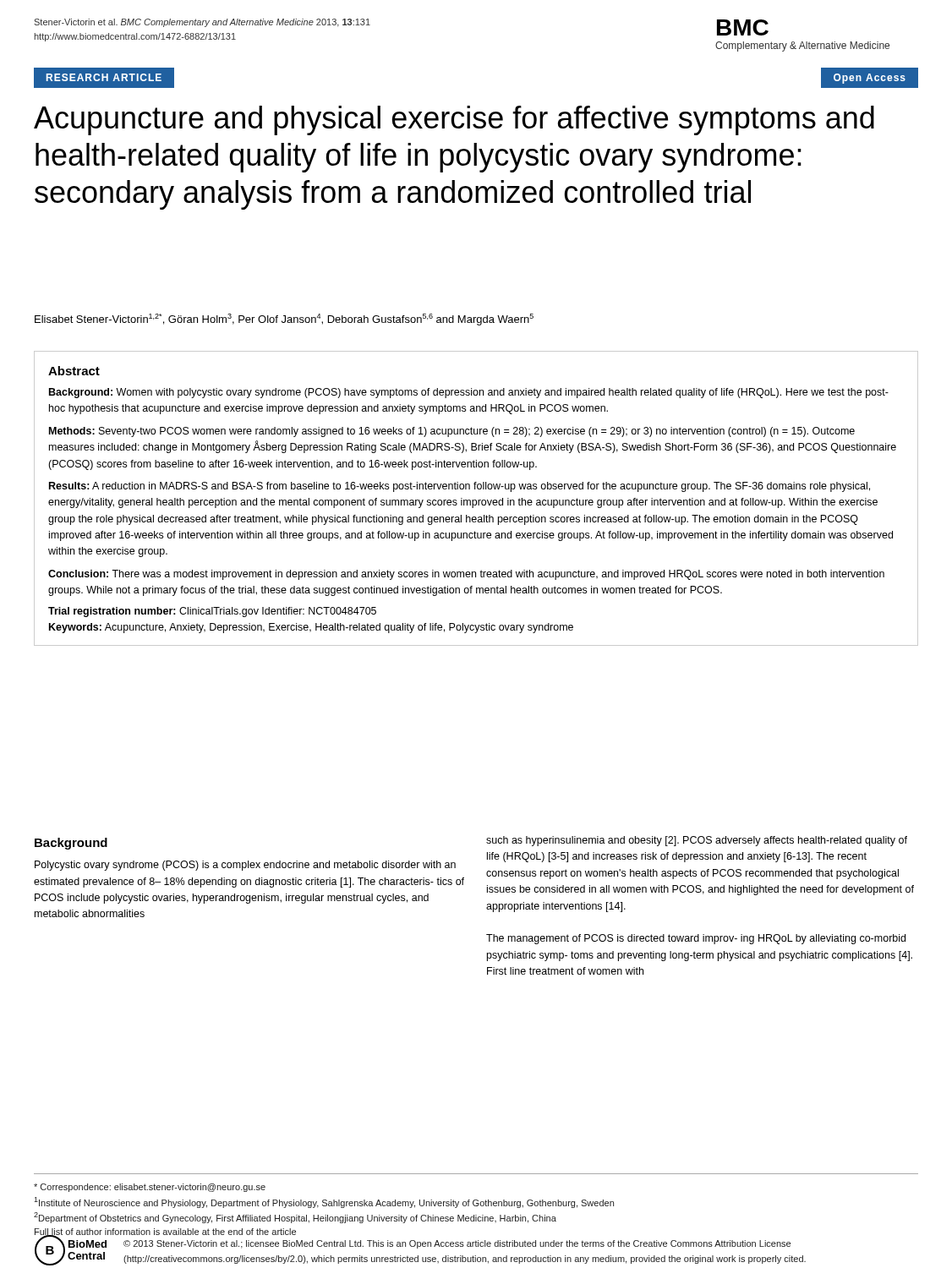The width and height of the screenshot is (952, 1268).
Task: Click on the passage starting "Background: Women with polycystic ovary"
Action: [468, 400]
